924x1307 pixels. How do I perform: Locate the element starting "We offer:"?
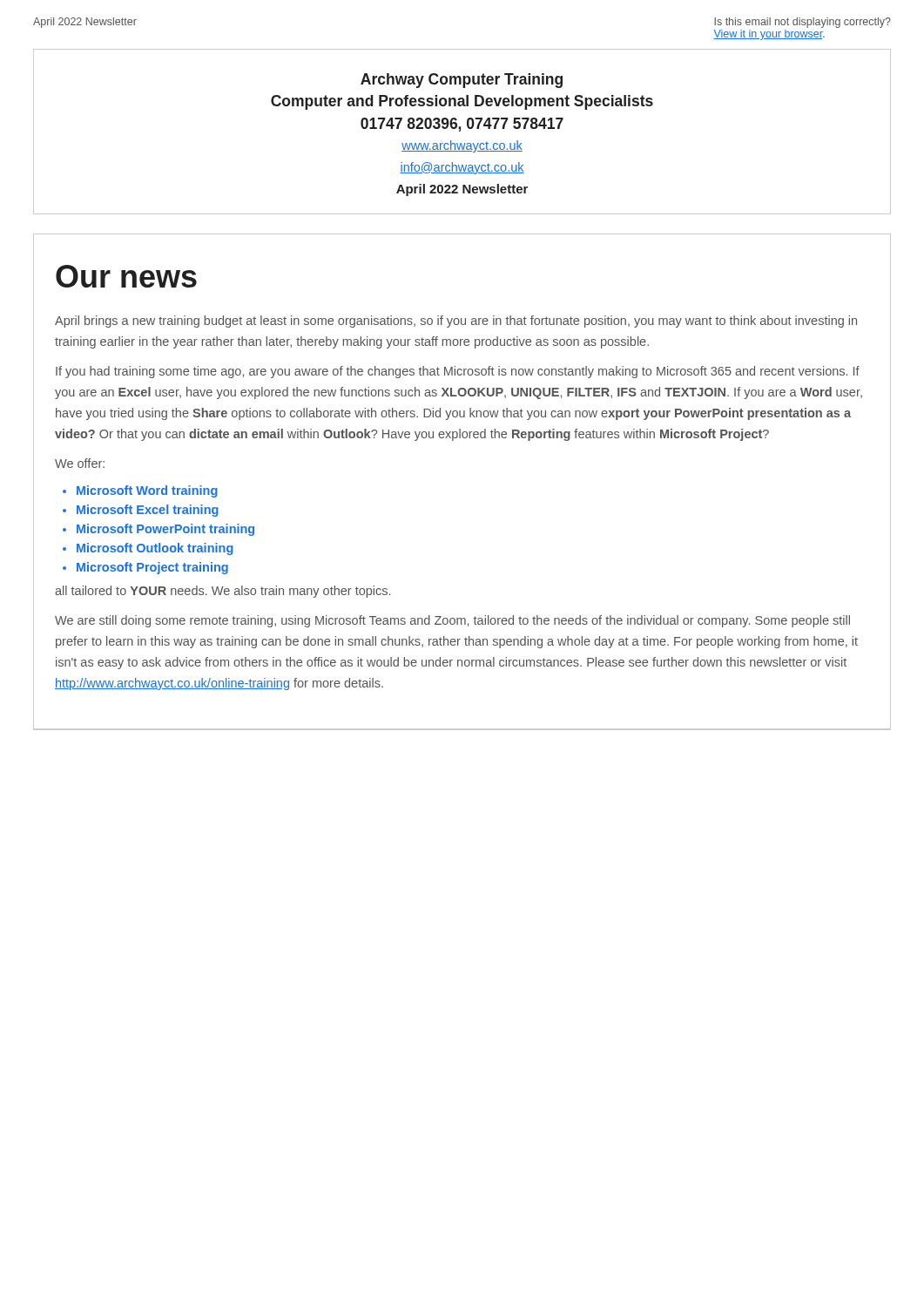(x=80, y=463)
